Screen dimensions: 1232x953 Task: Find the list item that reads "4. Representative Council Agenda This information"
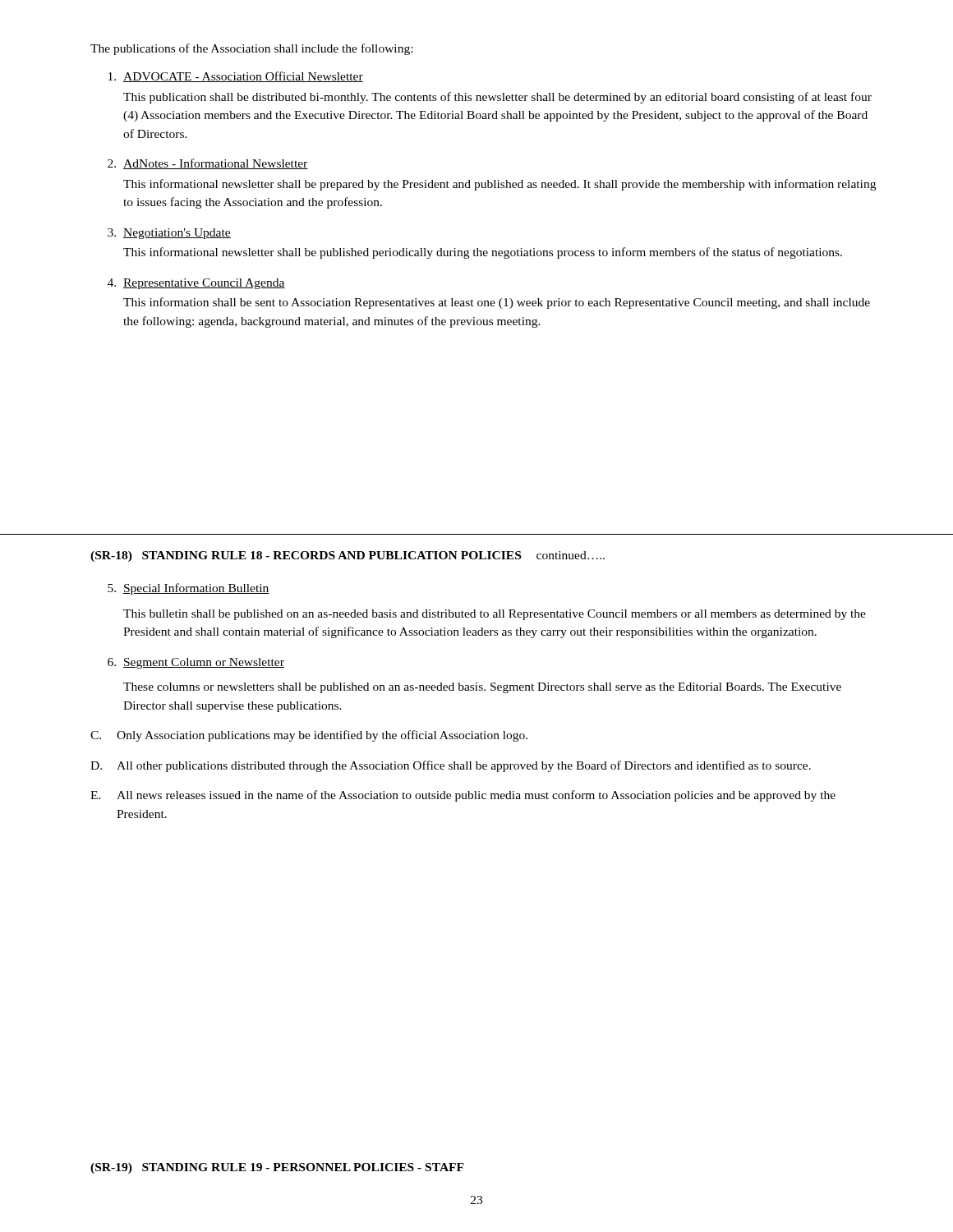point(485,302)
